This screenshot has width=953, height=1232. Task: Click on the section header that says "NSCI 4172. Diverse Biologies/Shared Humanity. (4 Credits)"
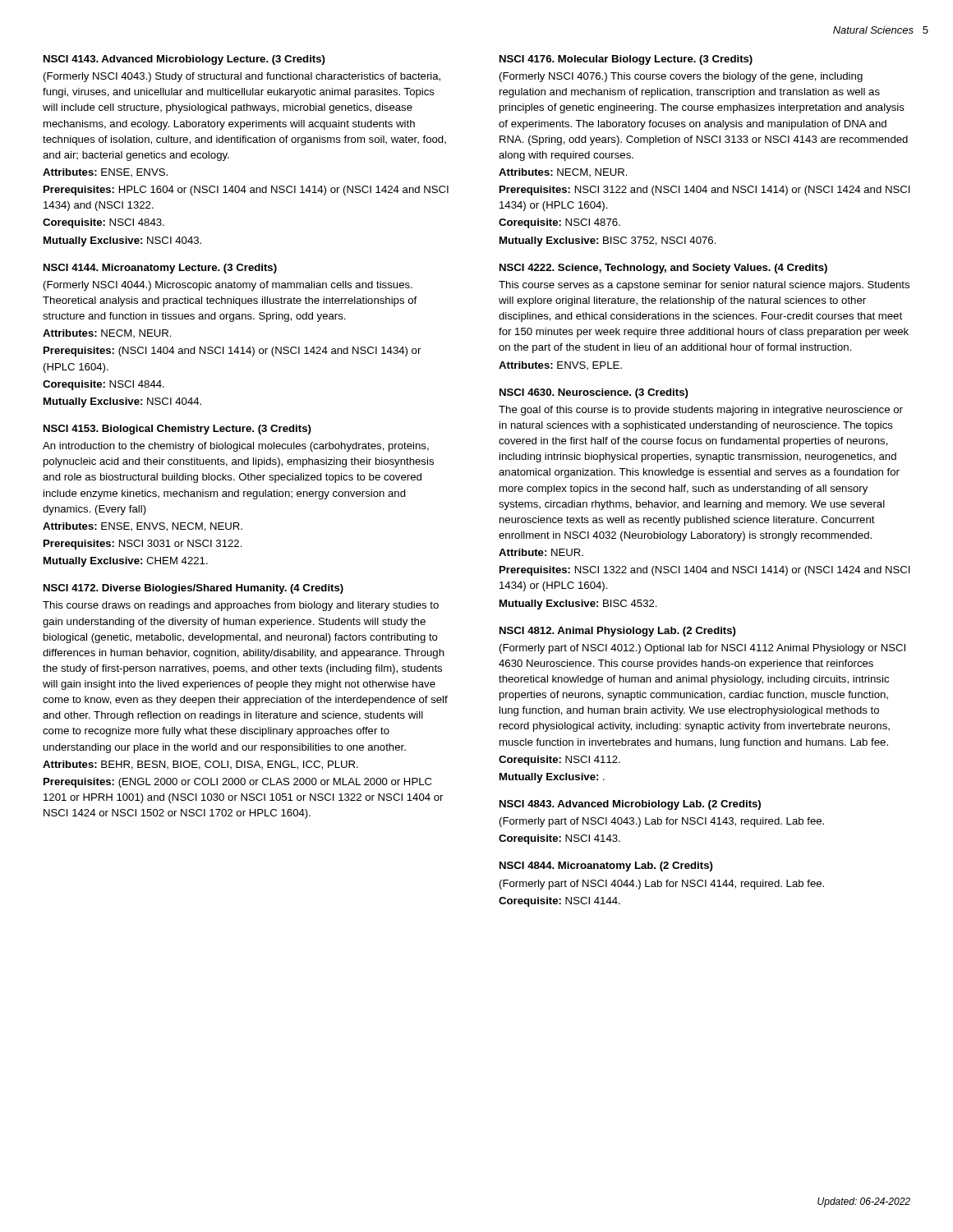click(246, 700)
